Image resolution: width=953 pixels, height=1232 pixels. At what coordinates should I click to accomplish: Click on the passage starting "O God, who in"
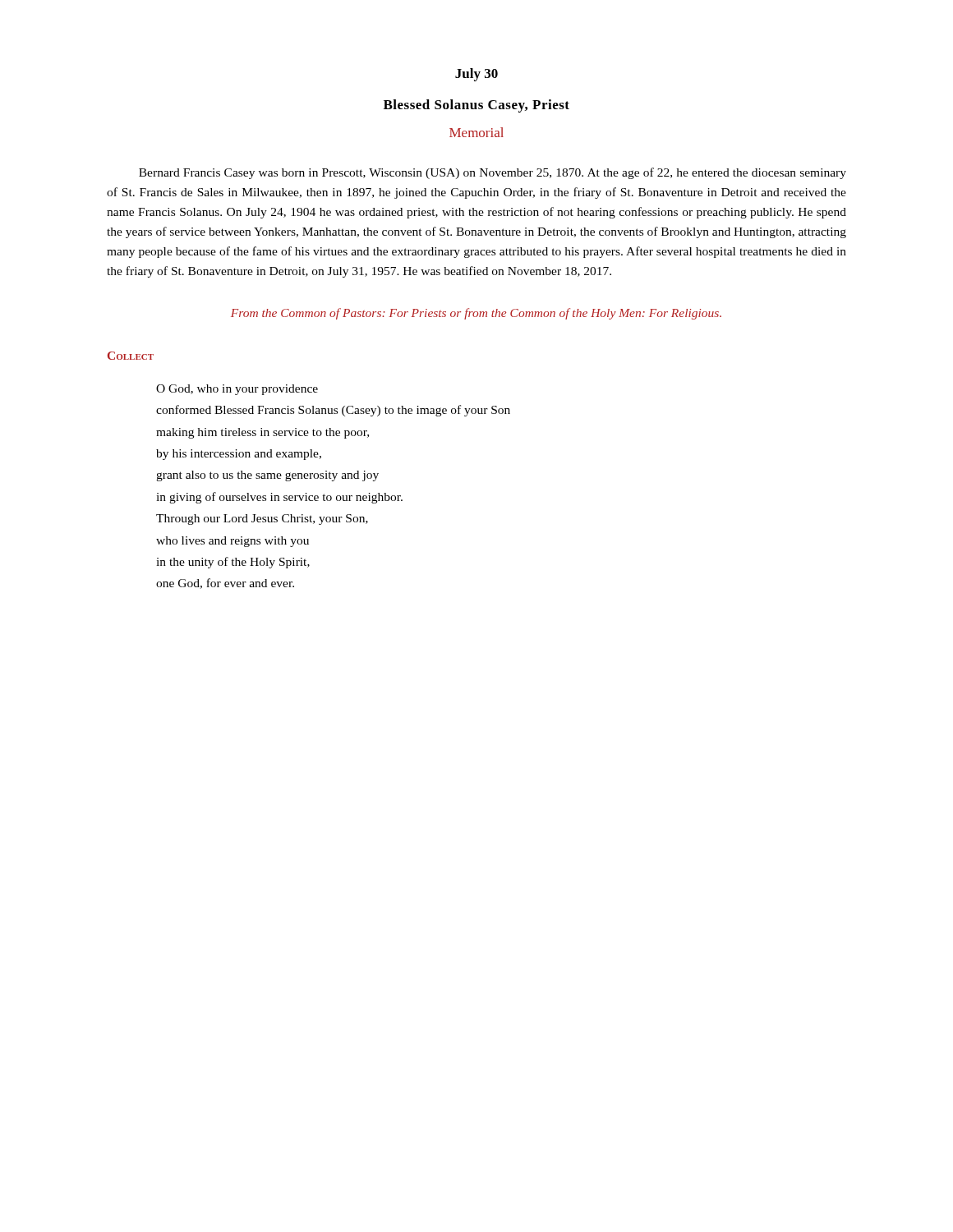click(333, 486)
